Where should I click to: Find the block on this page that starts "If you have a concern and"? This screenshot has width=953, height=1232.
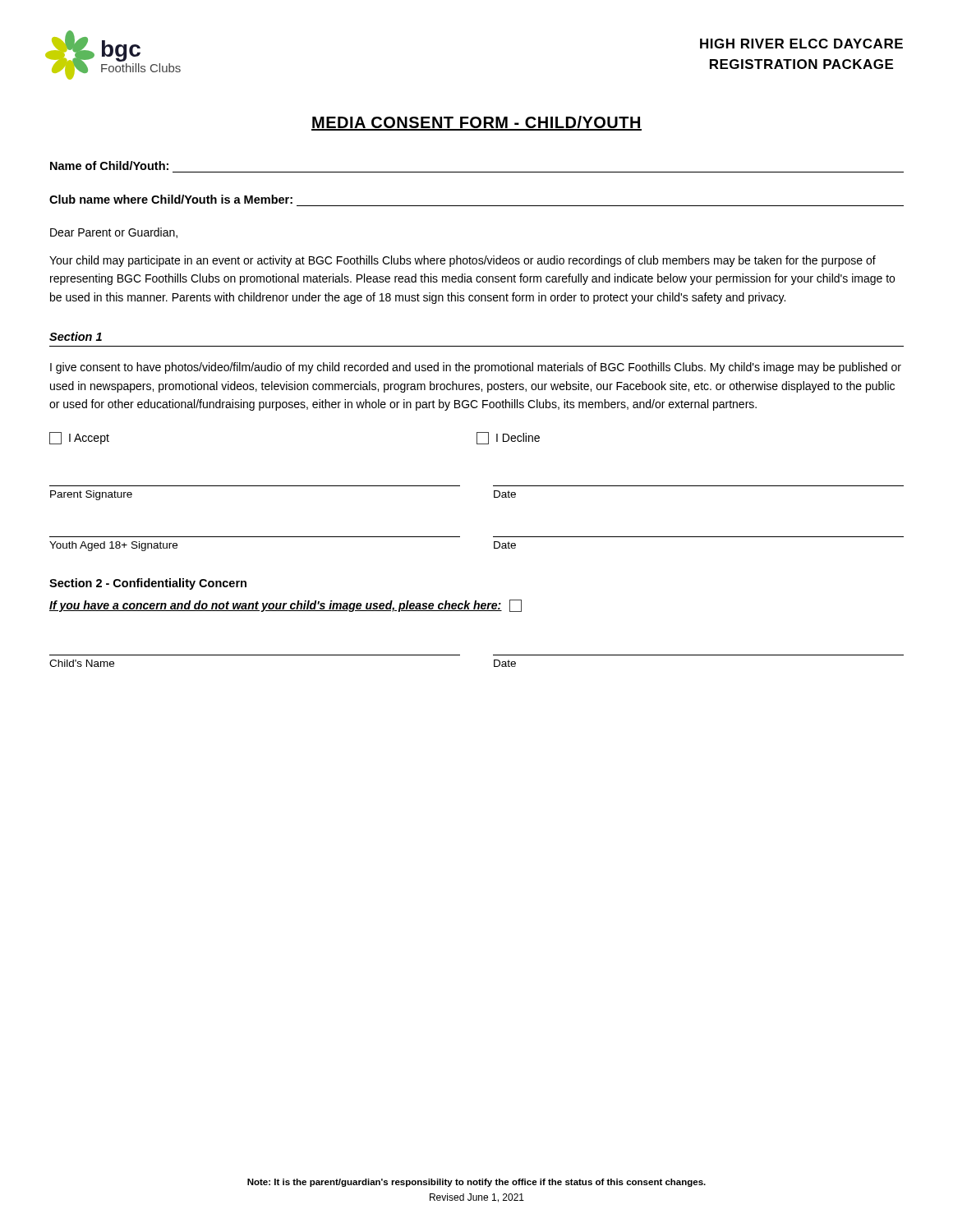pos(286,606)
